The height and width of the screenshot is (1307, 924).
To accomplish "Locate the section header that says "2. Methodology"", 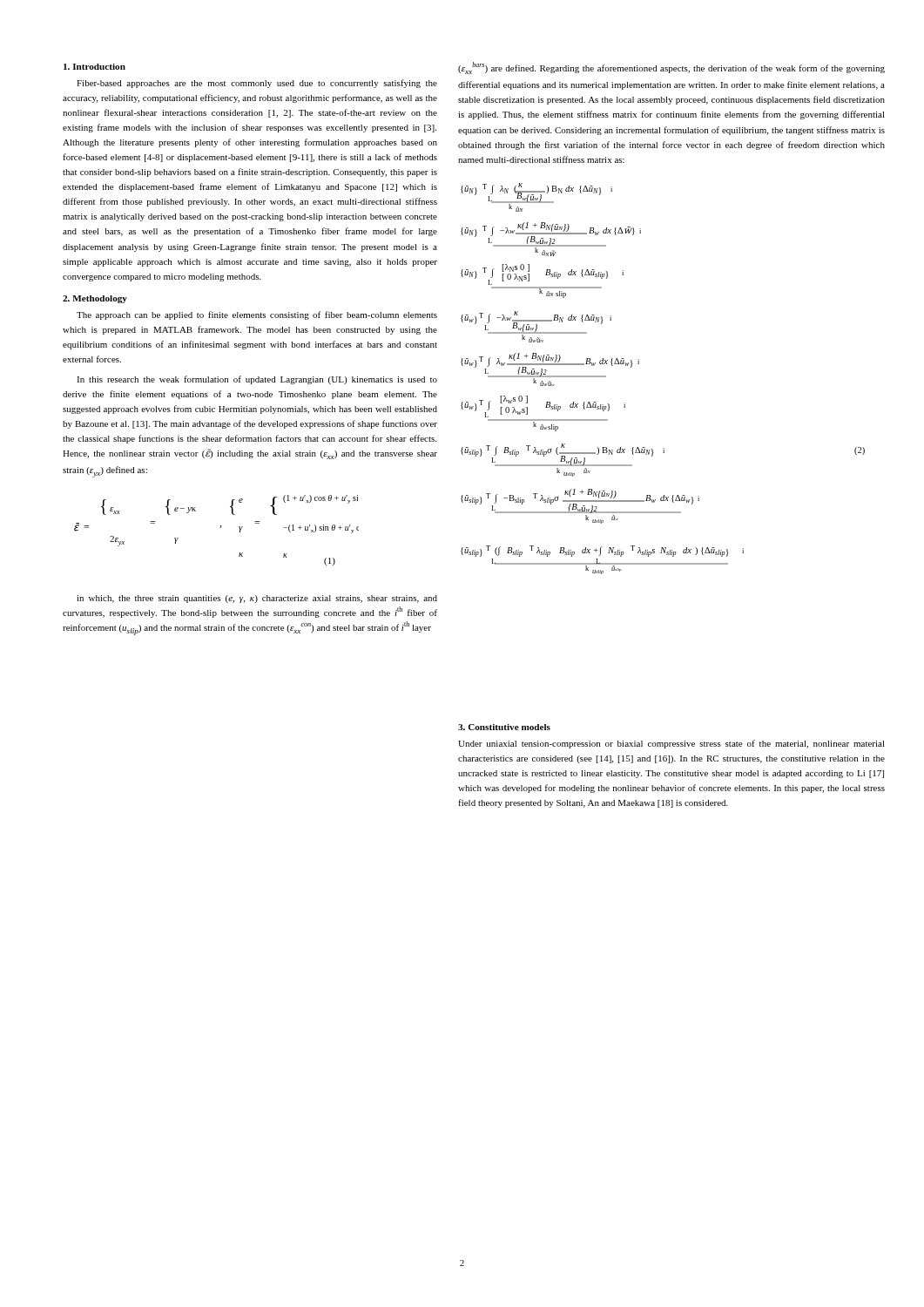I will click(95, 298).
